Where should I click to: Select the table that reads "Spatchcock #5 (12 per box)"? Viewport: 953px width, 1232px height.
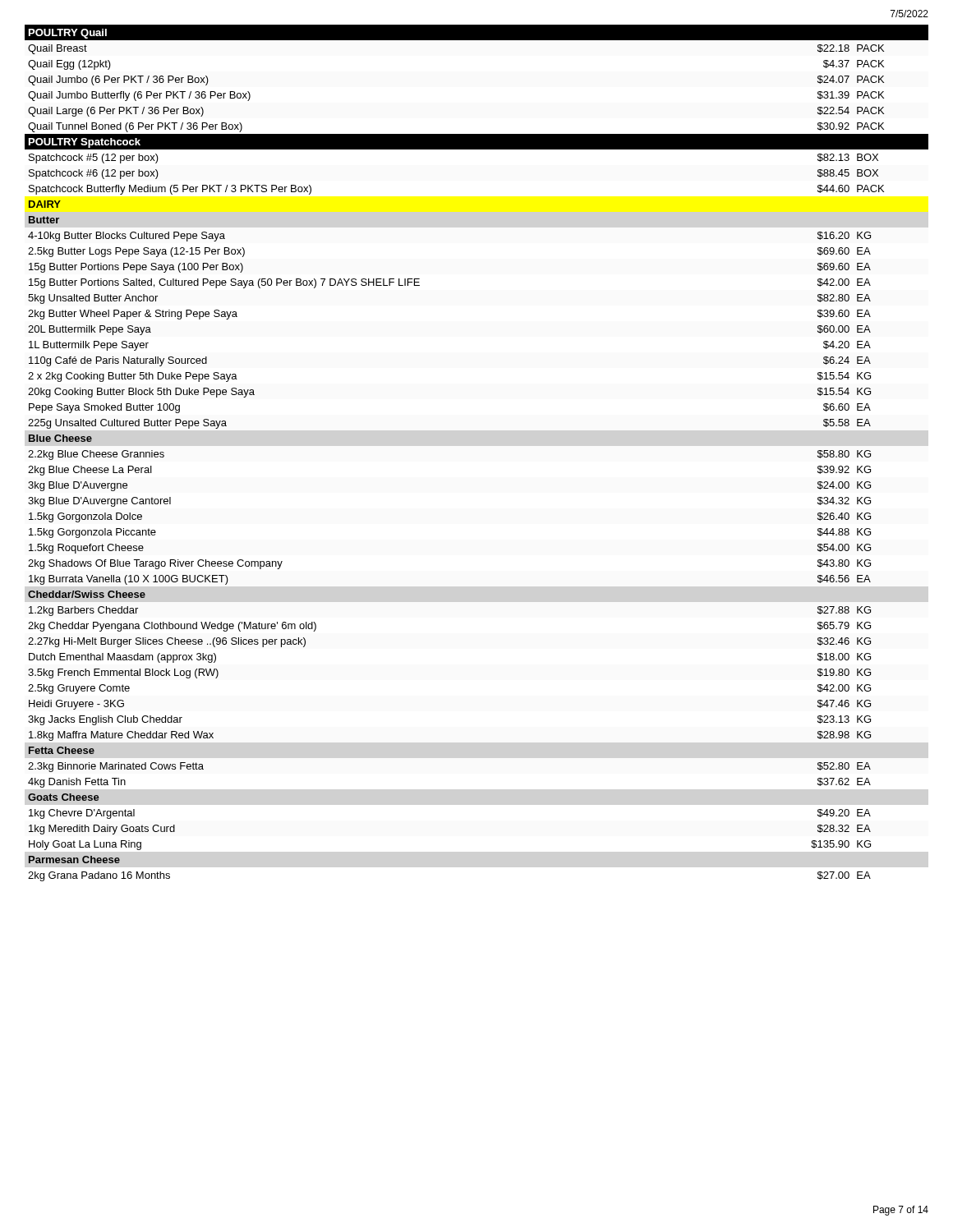[x=476, y=157]
